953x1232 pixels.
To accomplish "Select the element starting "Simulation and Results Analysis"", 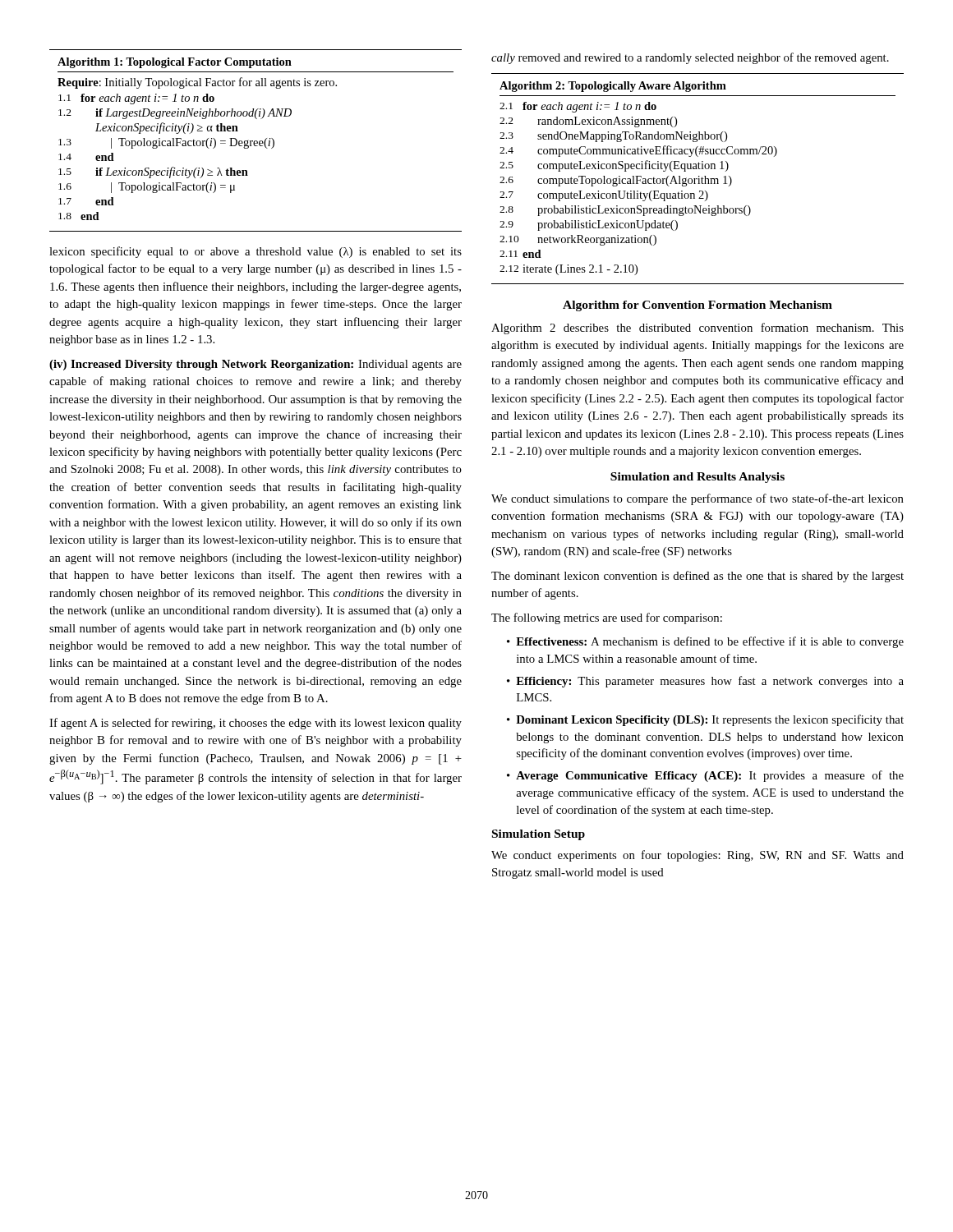I will pos(698,476).
